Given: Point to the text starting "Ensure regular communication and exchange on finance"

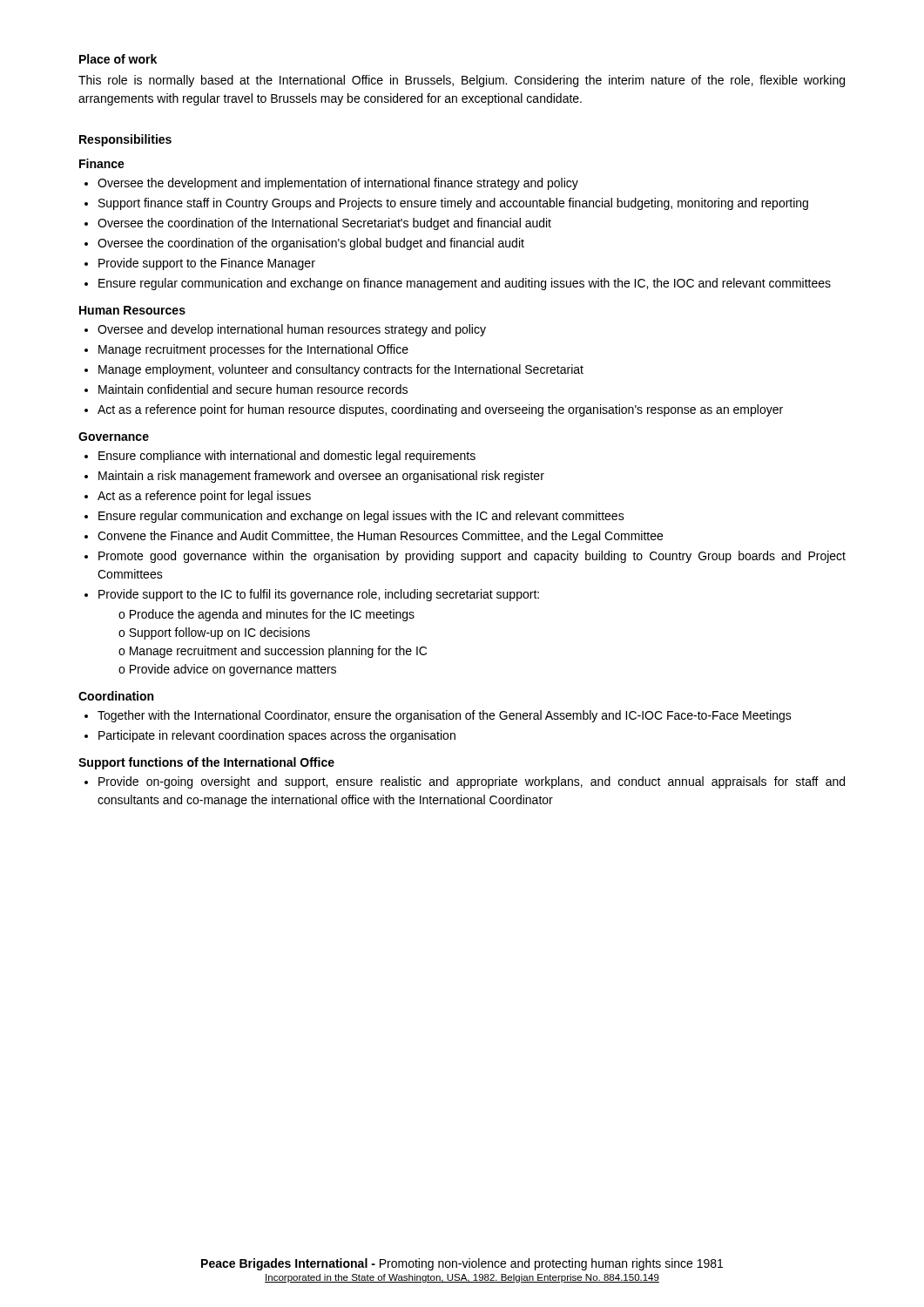Looking at the screenshot, I should coord(464,283).
